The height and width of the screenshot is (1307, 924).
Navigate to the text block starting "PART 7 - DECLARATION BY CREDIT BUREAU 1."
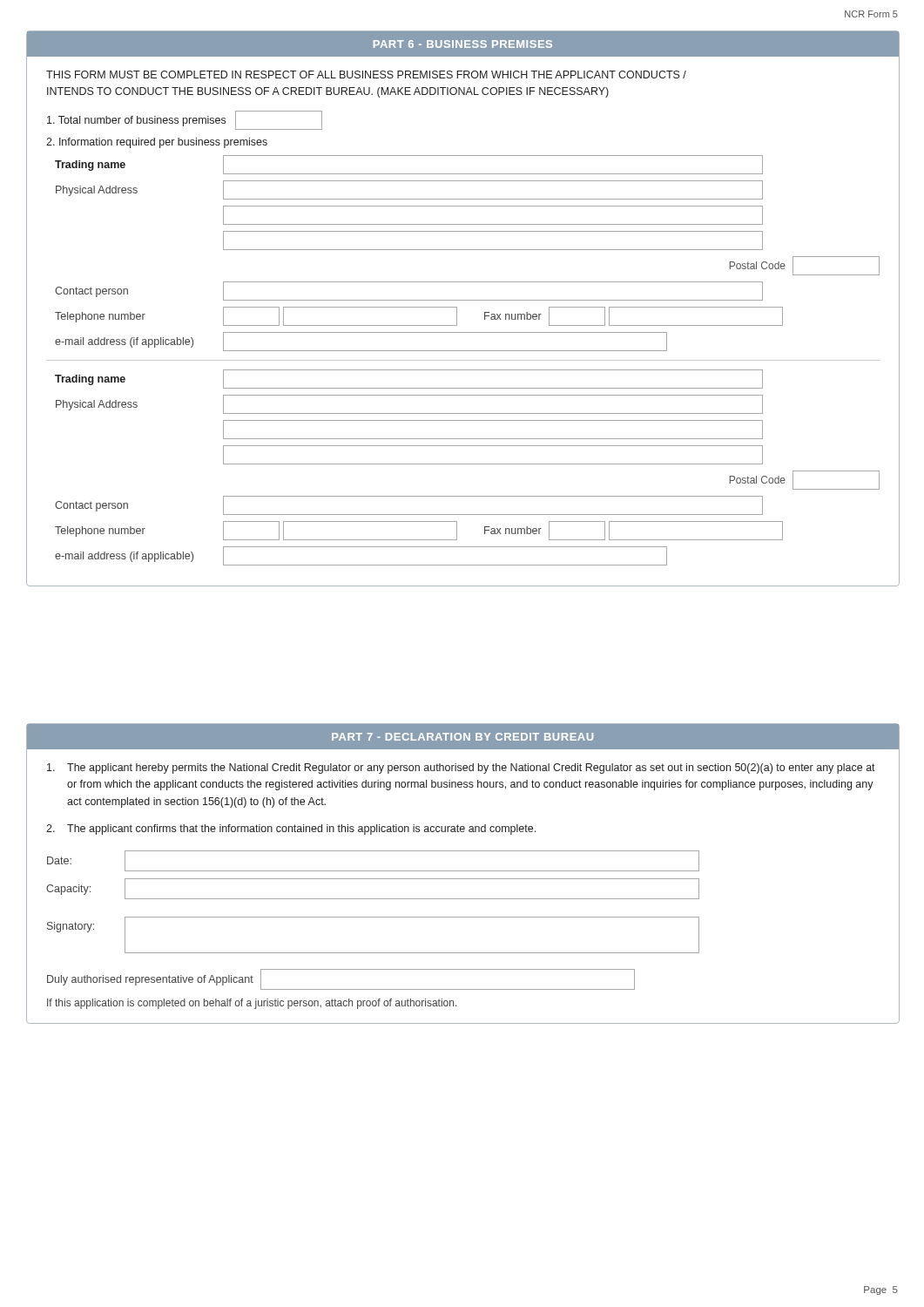pos(463,873)
